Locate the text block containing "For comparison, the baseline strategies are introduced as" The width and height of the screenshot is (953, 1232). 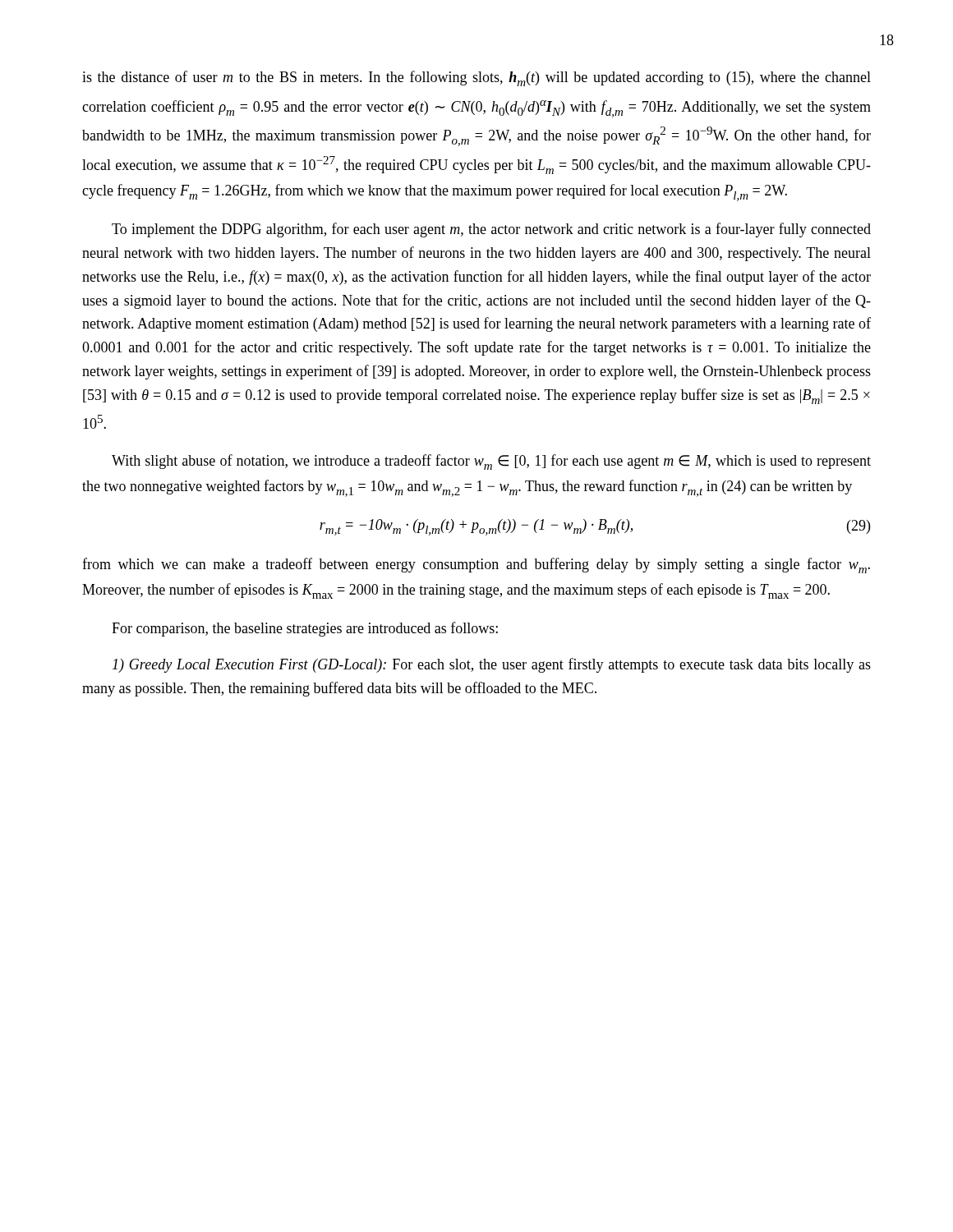pos(476,629)
